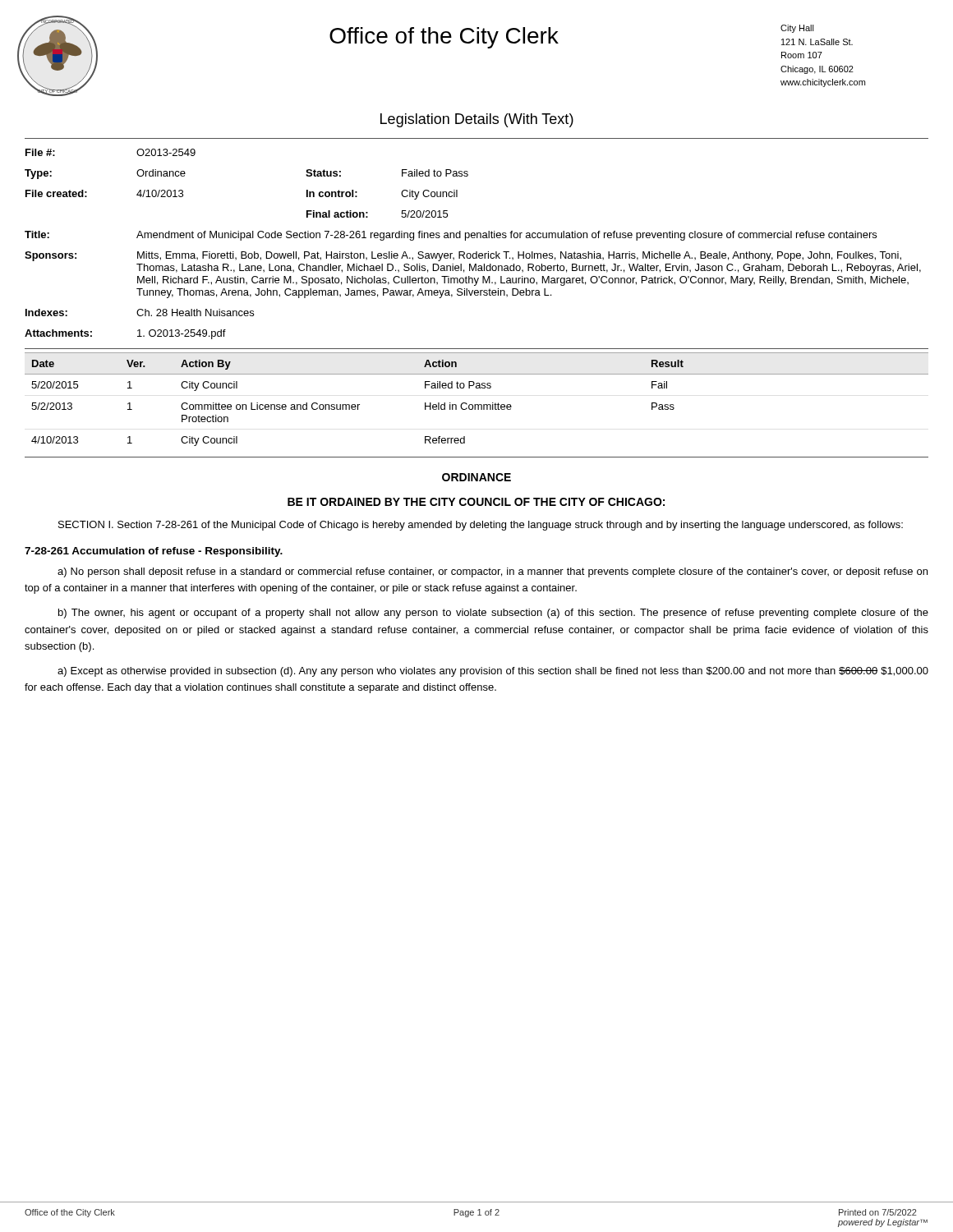Locate the text block containing "b) The owner, his agent or"

pyautogui.click(x=476, y=629)
